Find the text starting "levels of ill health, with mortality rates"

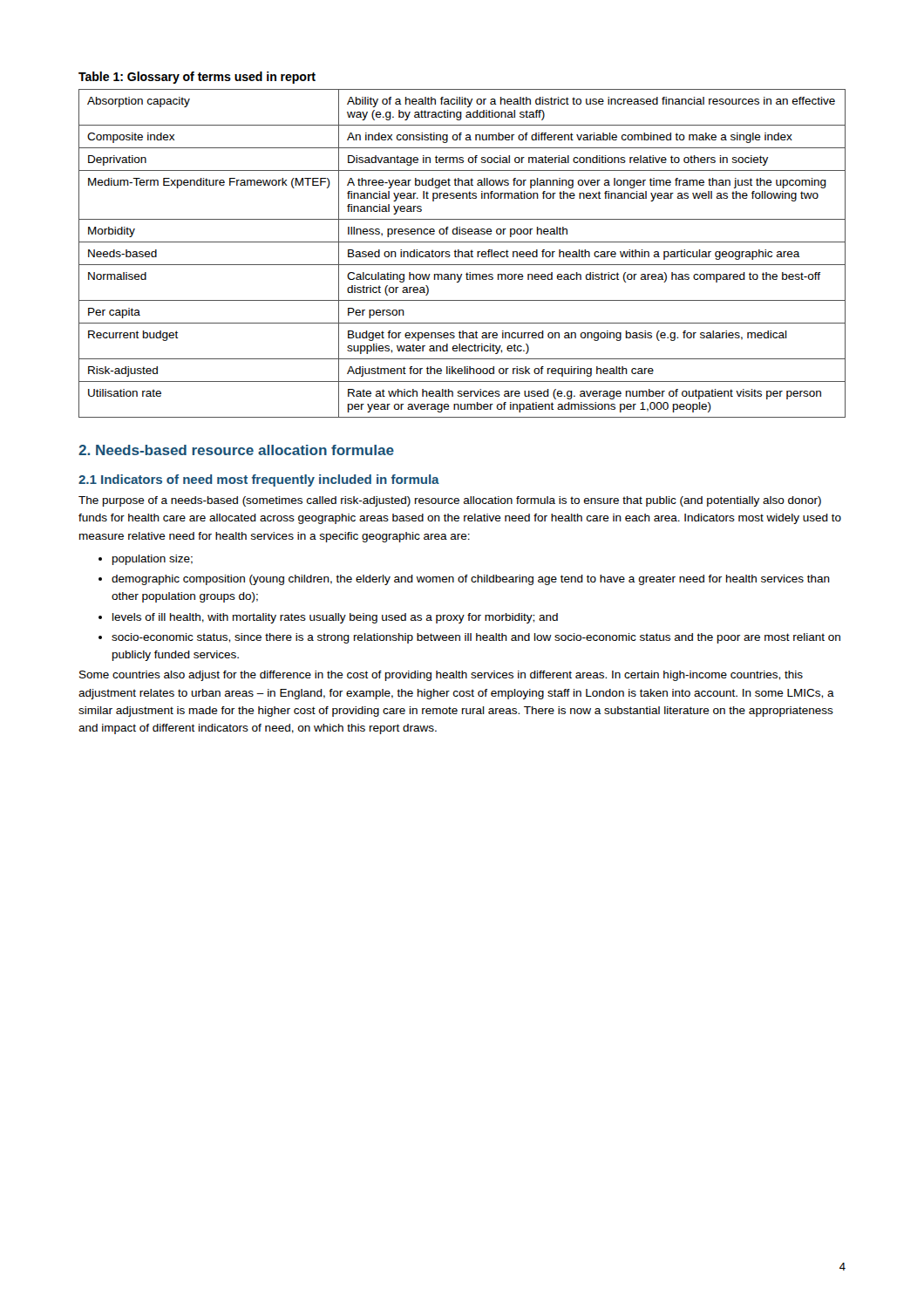335,616
